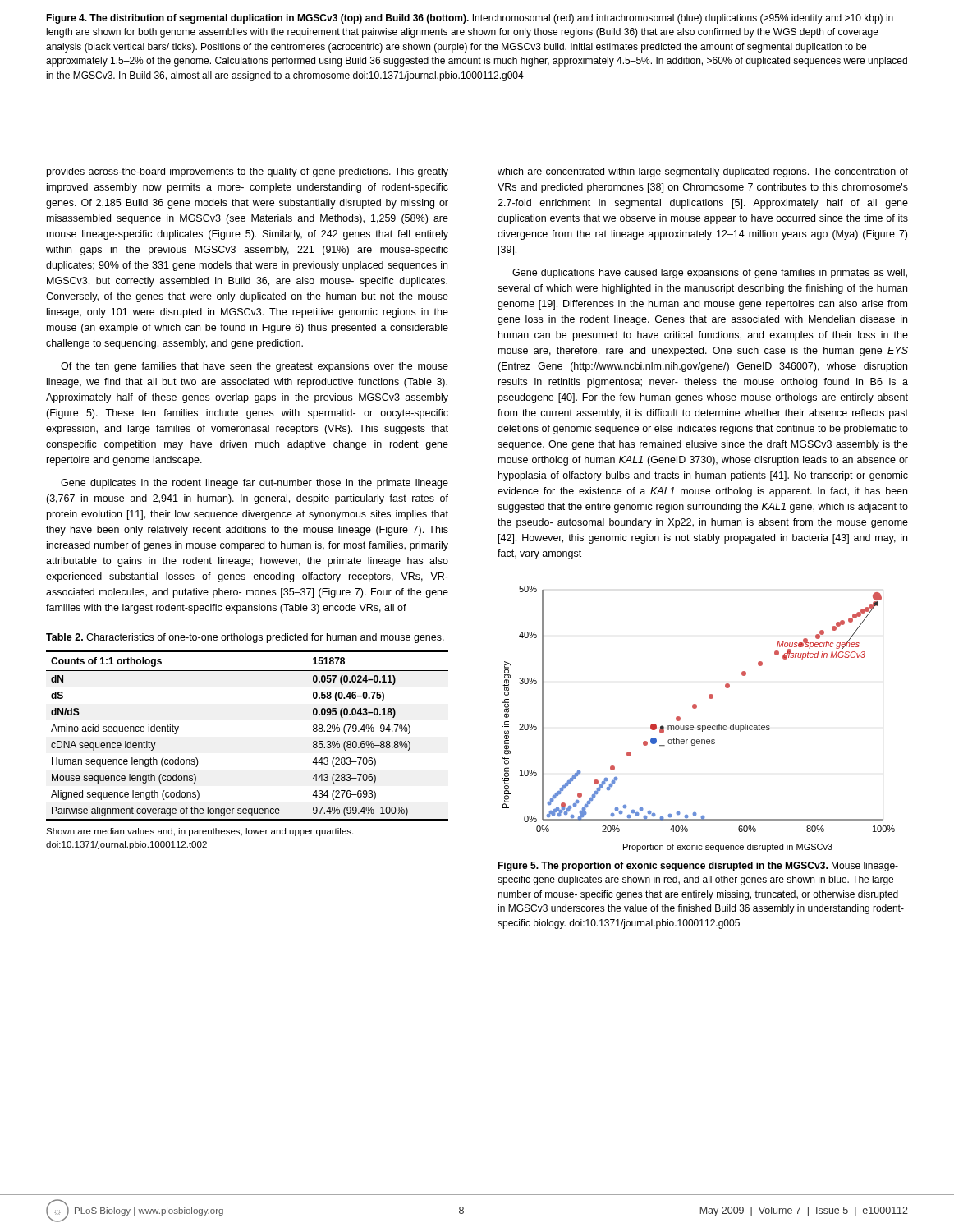This screenshot has width=954, height=1232.
Task: Click on the block starting "which are concentrated within large segmentally duplicated regions."
Action: click(703, 211)
